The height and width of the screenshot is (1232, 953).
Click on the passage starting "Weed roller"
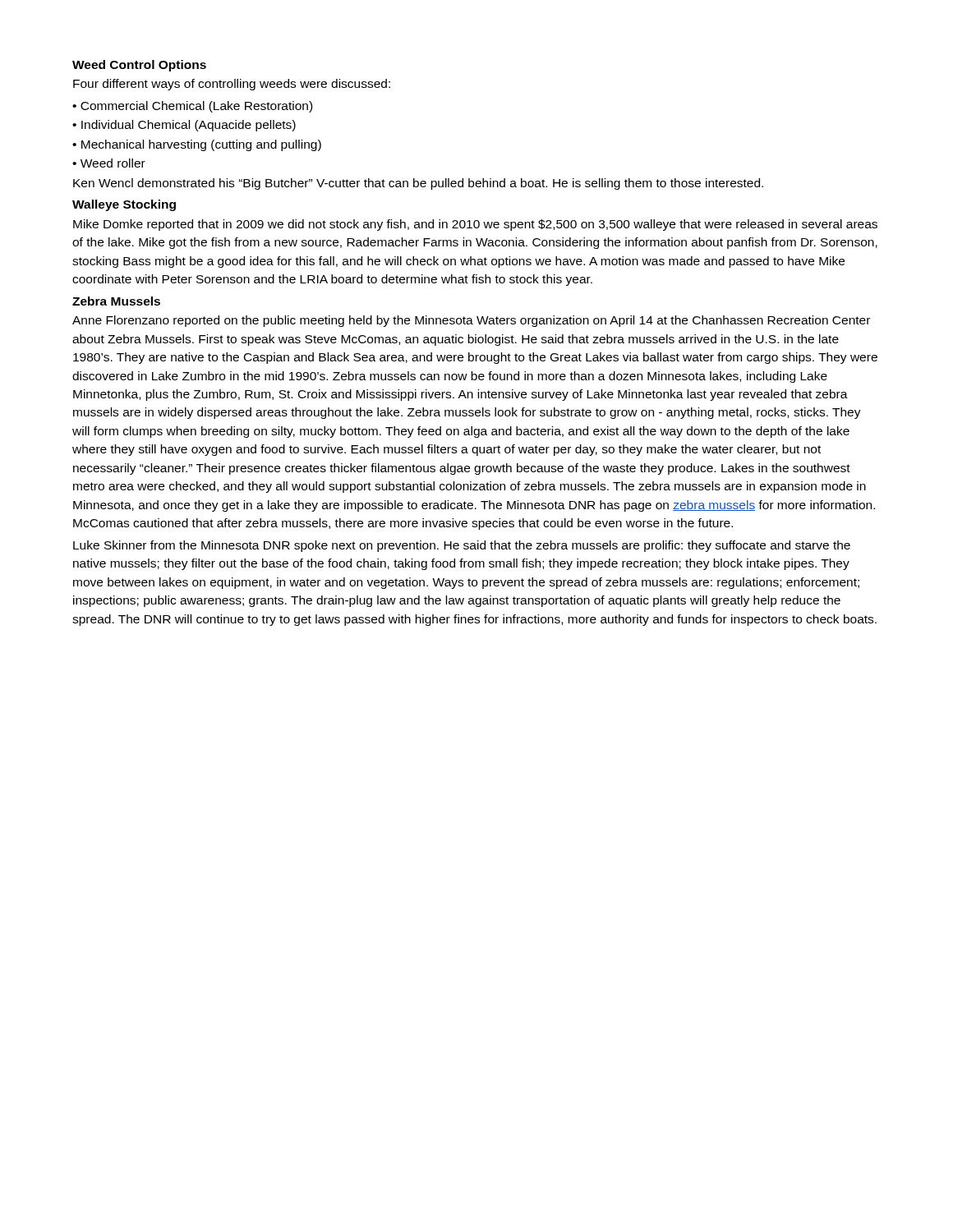(113, 163)
